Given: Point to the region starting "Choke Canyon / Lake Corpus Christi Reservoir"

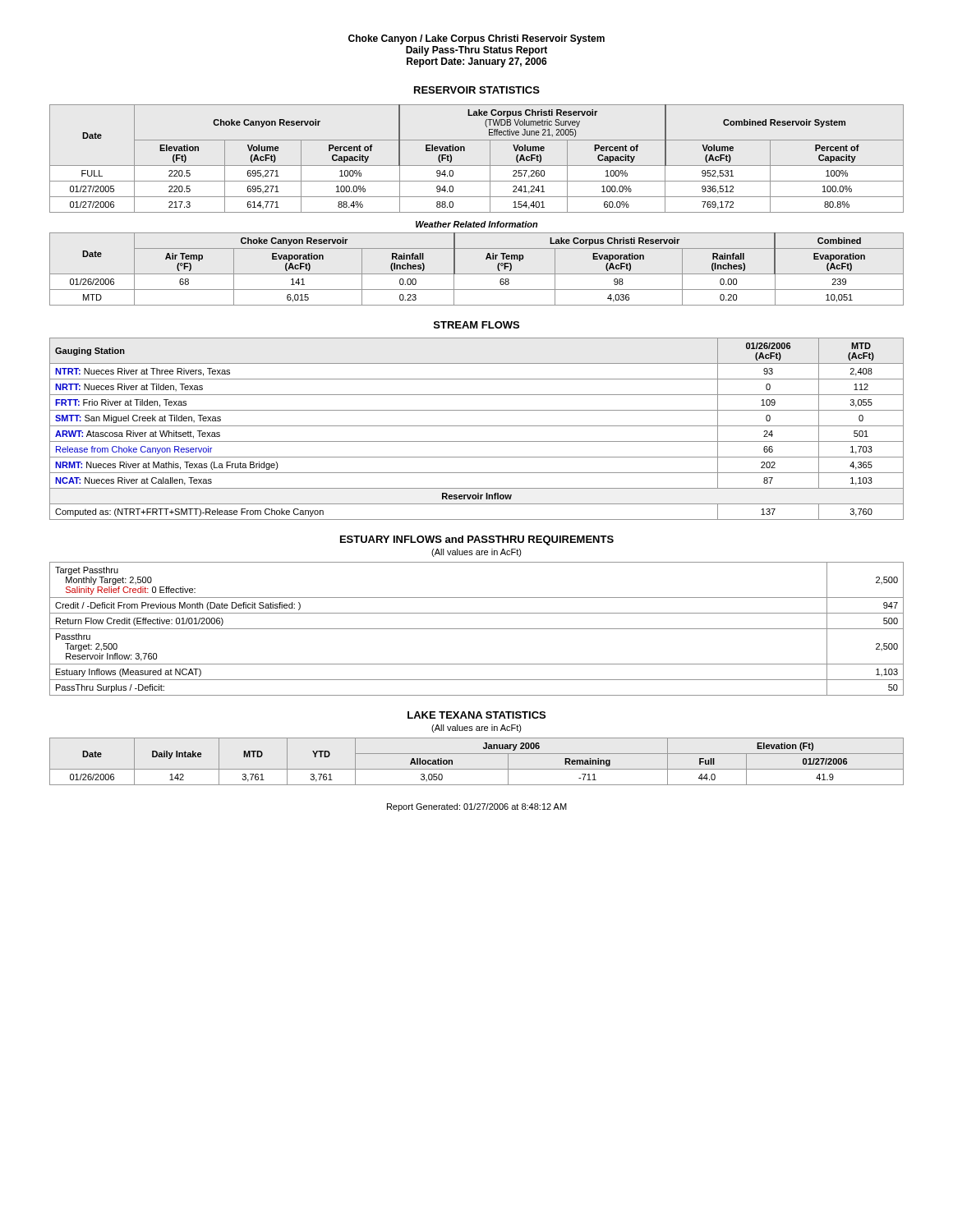Looking at the screenshot, I should click(x=476, y=50).
